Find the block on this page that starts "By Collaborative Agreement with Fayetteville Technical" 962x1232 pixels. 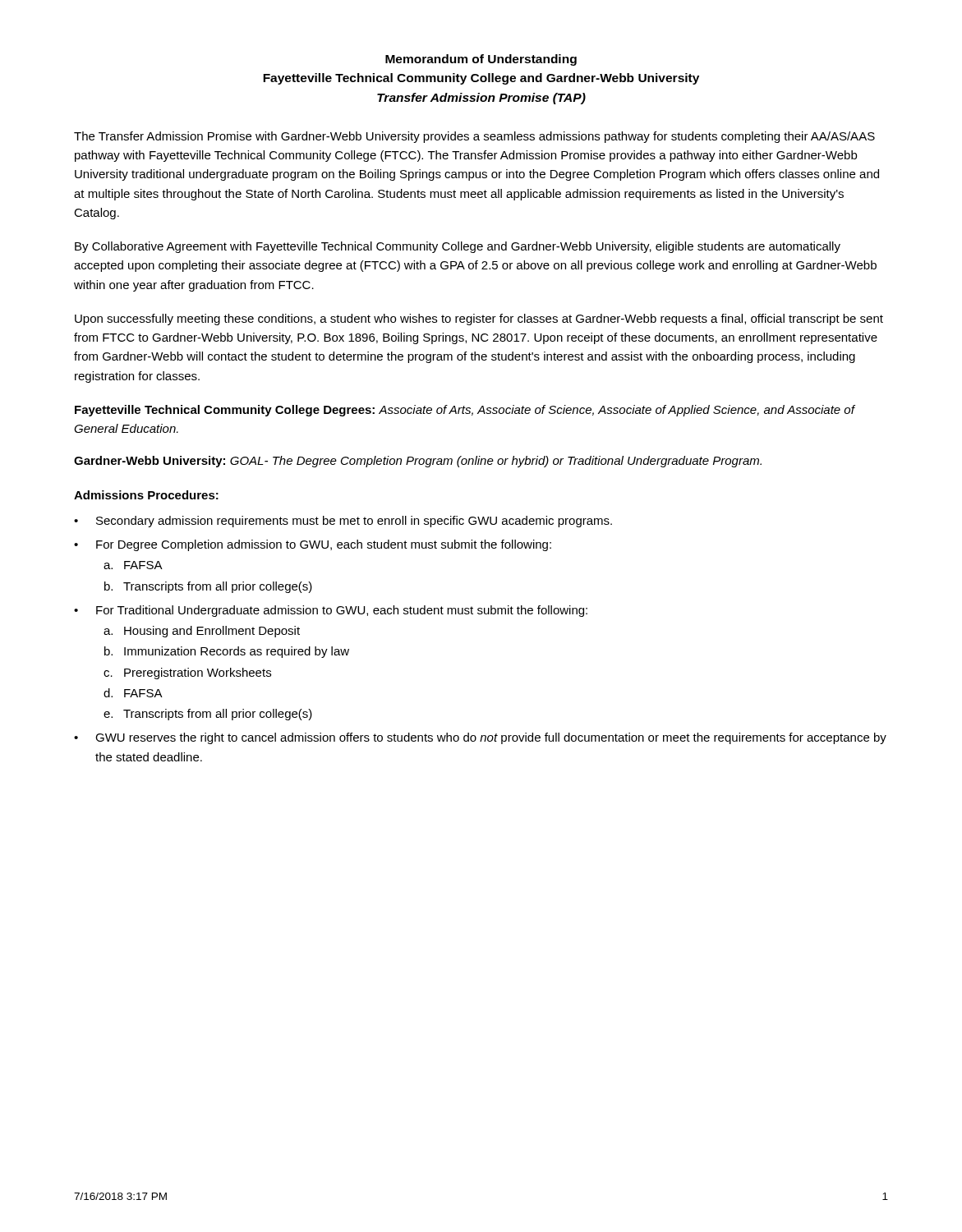pos(475,265)
